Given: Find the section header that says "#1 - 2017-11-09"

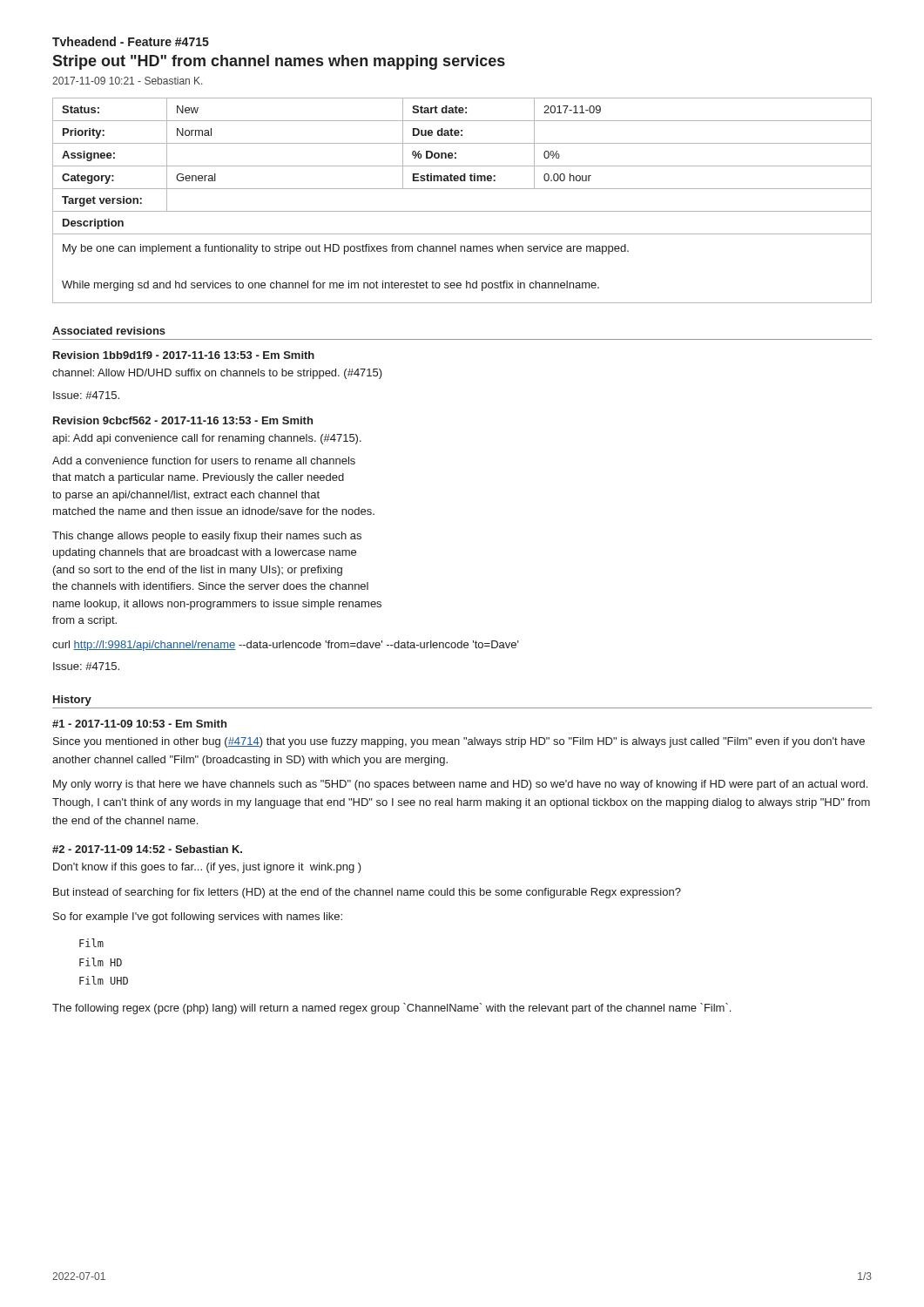Looking at the screenshot, I should point(140,724).
